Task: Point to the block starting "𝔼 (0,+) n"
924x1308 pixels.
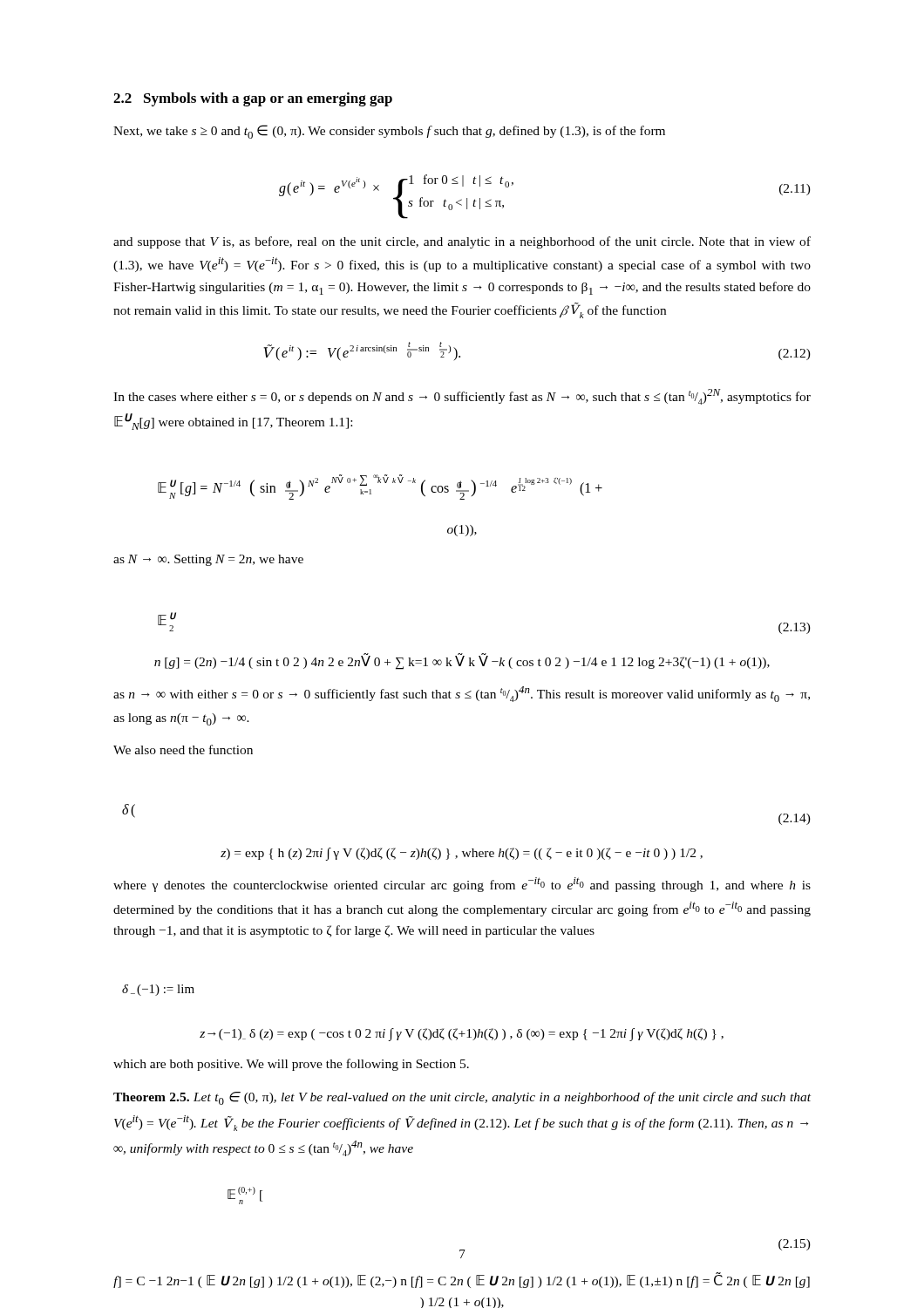Action: point(462,1241)
